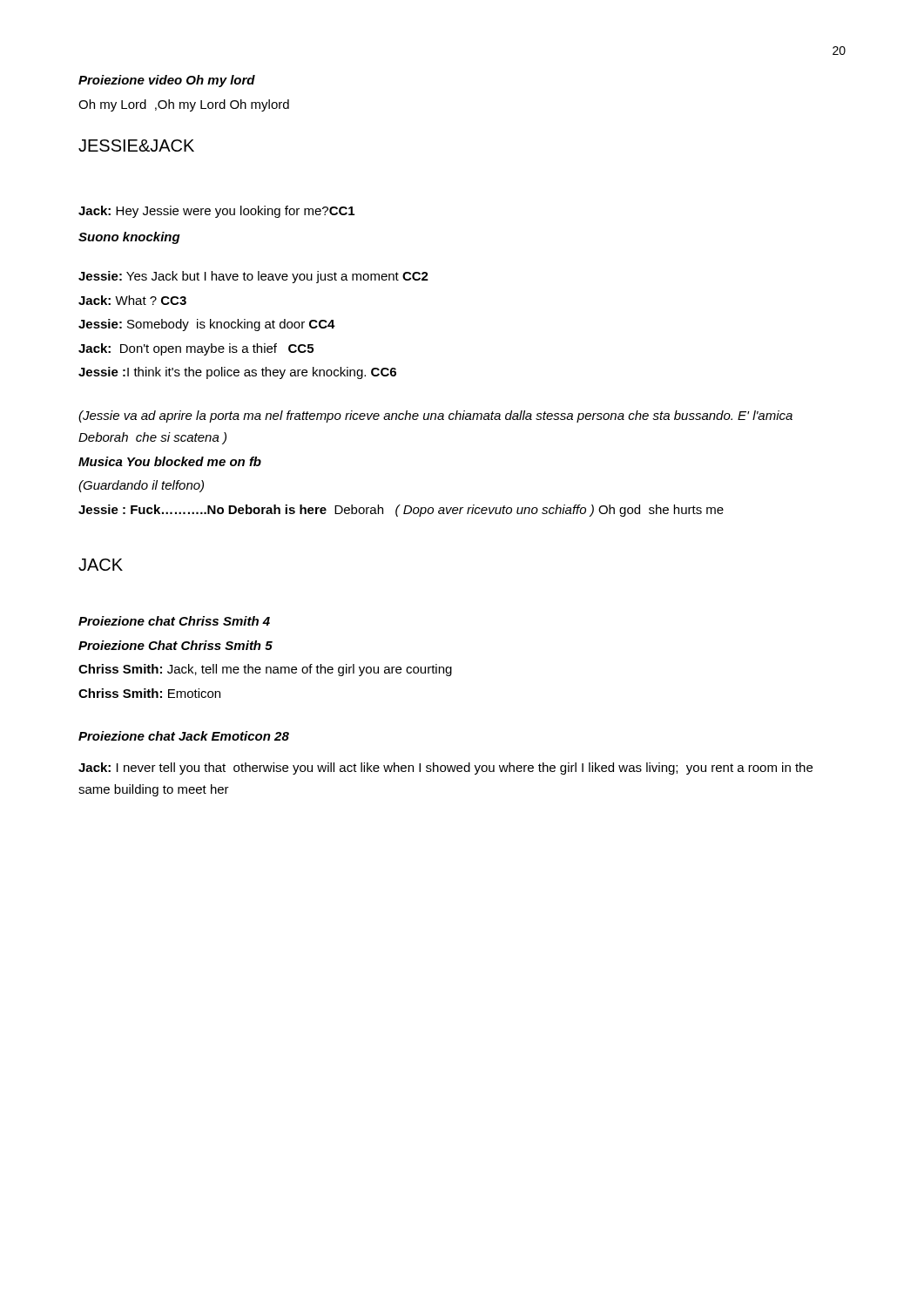Point to the region starting "Jack: Hey Jessie were you looking for me?CC1"
This screenshot has height=1307, width=924.
coord(216,212)
